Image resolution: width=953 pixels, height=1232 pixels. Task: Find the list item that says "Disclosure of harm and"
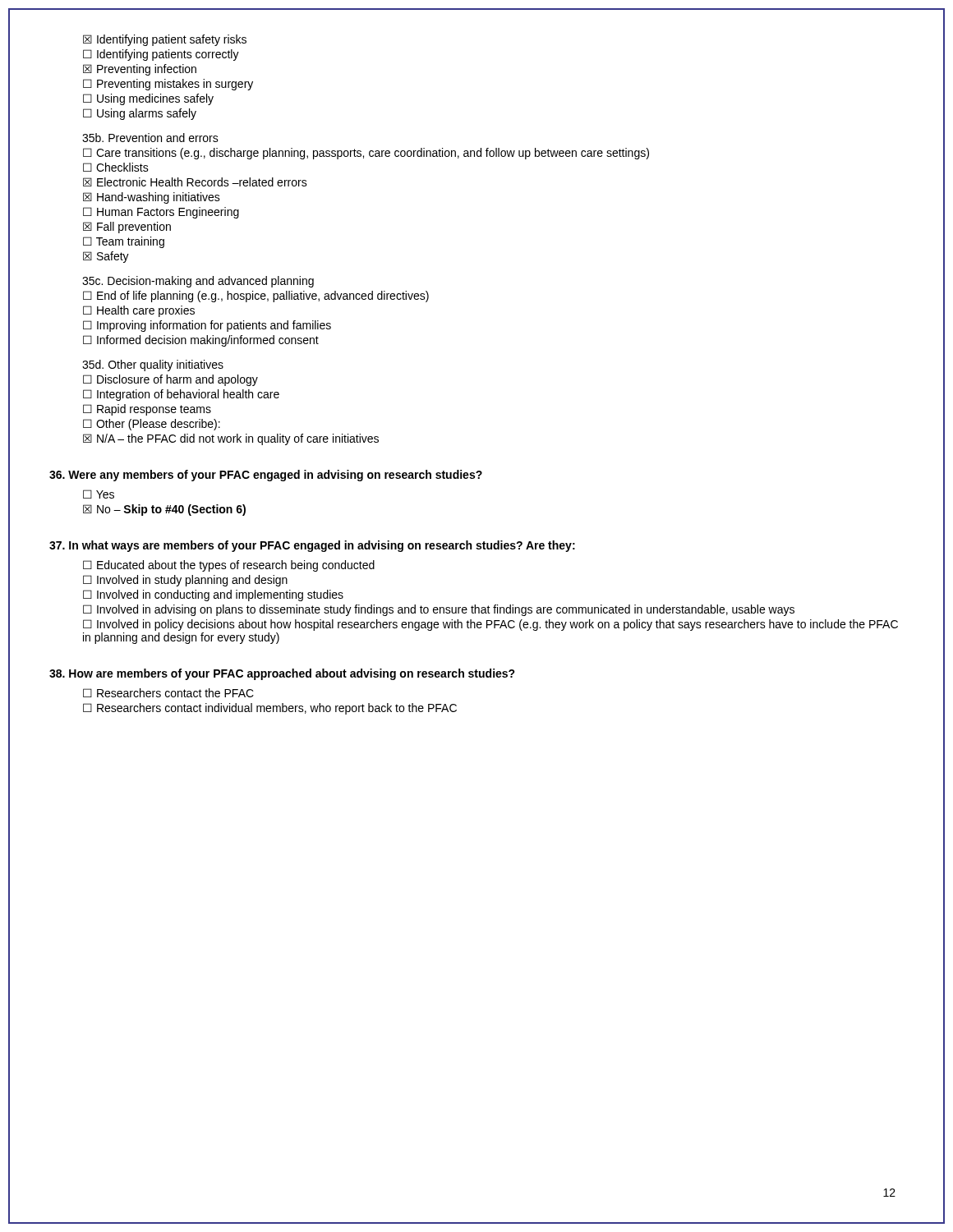point(170,379)
